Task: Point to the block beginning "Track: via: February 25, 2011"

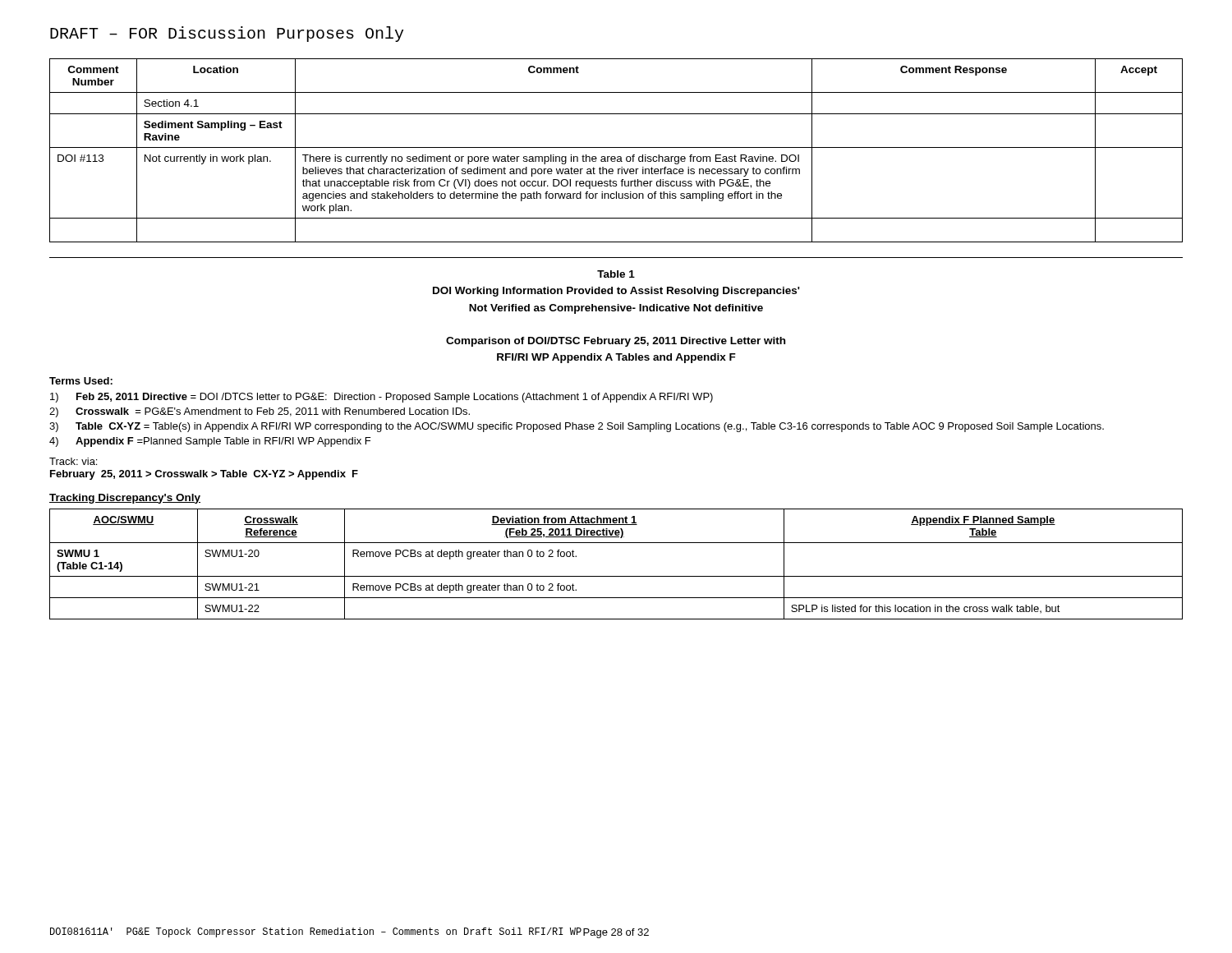Action: pyautogui.click(x=204, y=467)
